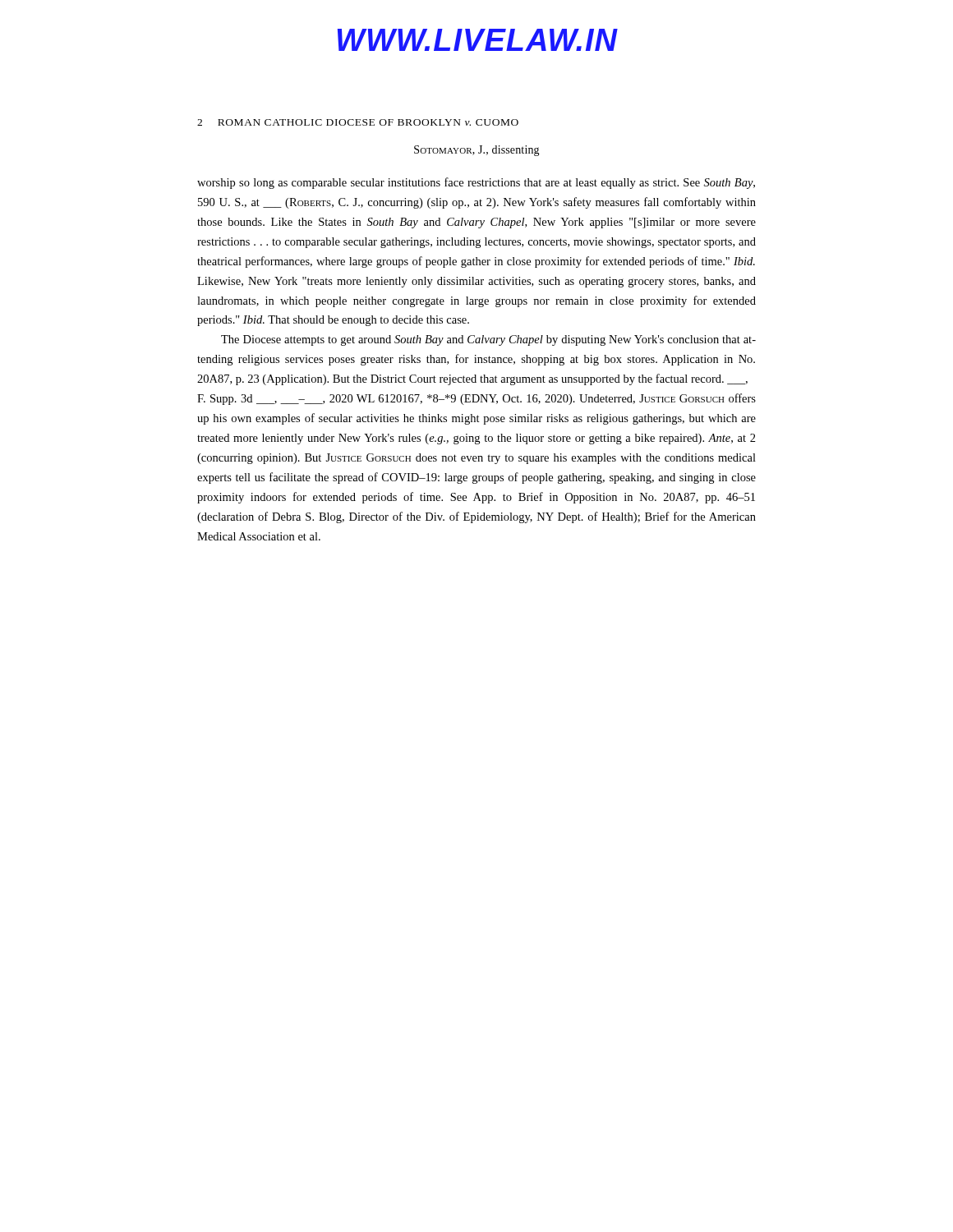Screen dimensions: 1232x953
Task: Navigate to the text starting "SOTOMAYOR, J., dissenting"
Action: point(476,150)
